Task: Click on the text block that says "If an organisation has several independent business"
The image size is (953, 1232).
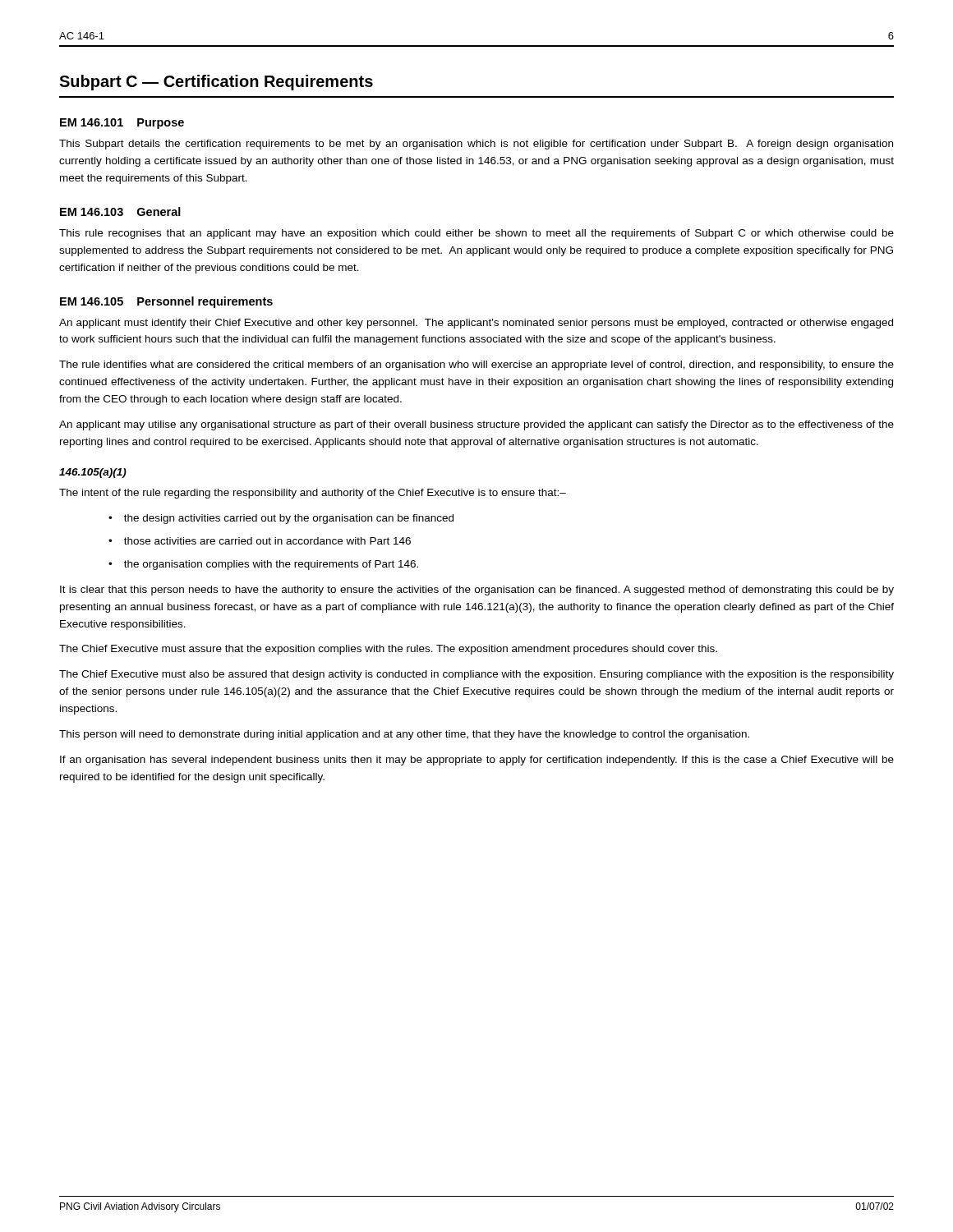Action: click(476, 768)
